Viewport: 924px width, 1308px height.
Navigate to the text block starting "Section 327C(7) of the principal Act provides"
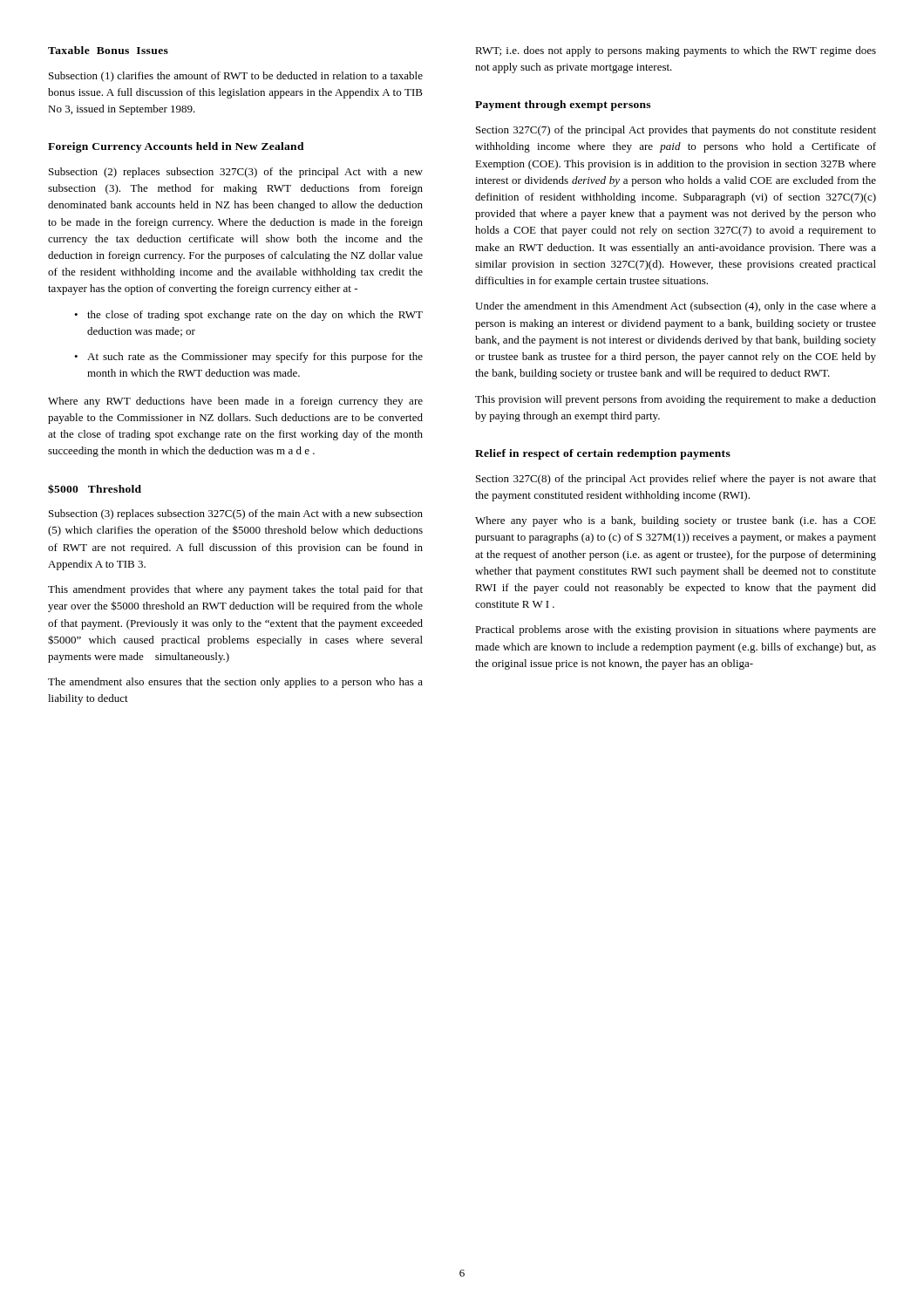(x=676, y=205)
